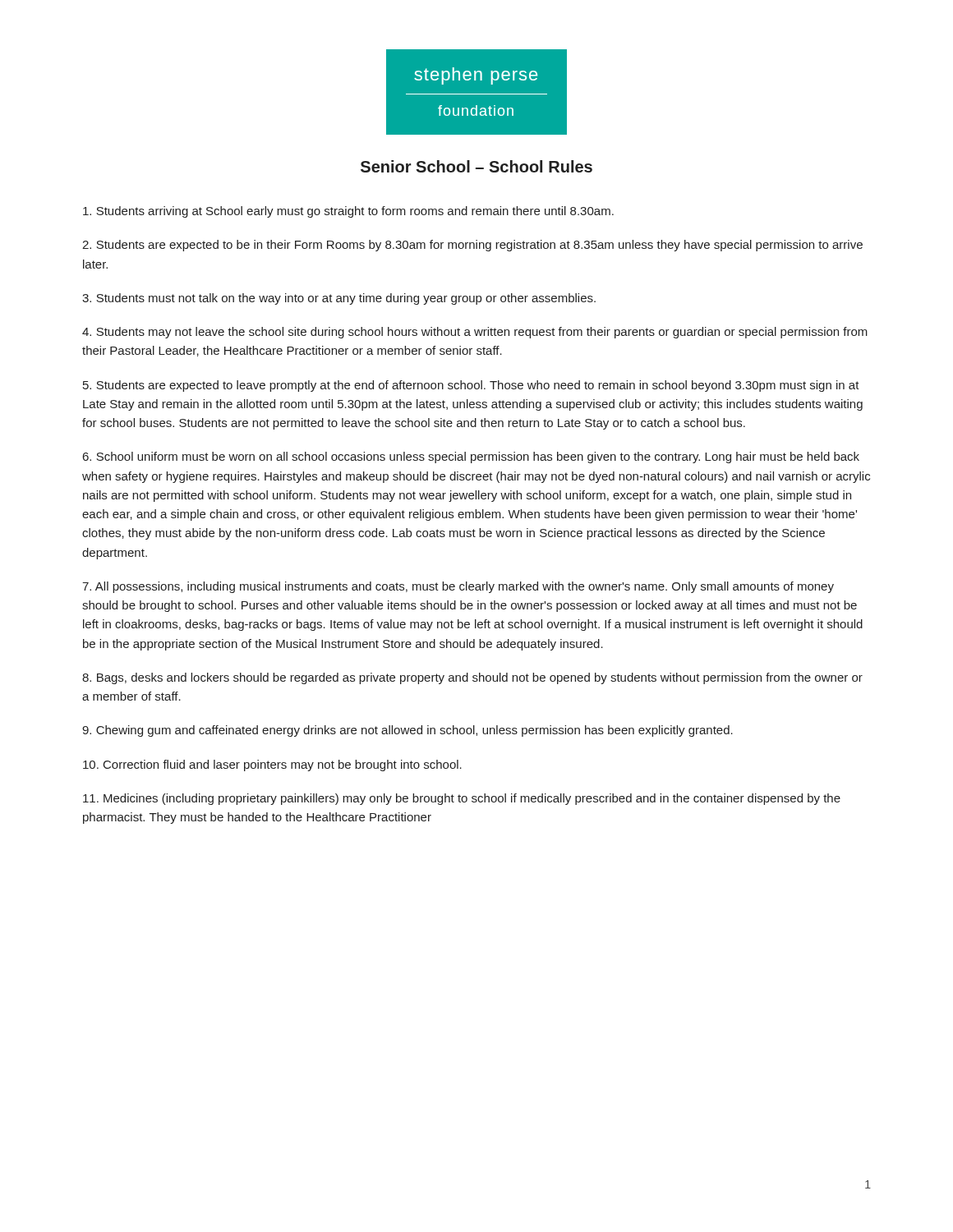This screenshot has height=1232, width=953.
Task: Click the logo
Action: pyautogui.click(x=476, y=92)
